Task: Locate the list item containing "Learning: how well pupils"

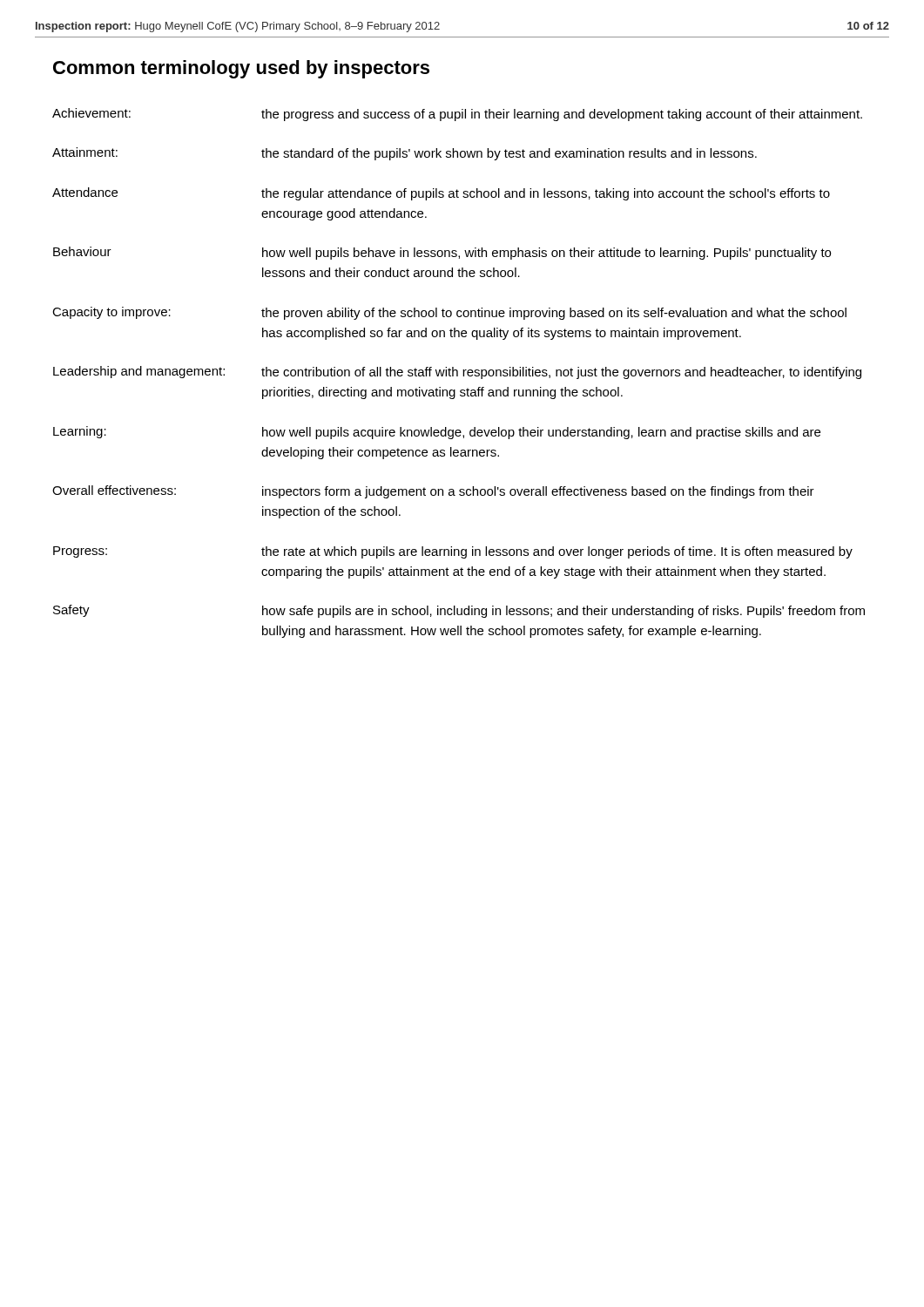Action: coord(462,442)
